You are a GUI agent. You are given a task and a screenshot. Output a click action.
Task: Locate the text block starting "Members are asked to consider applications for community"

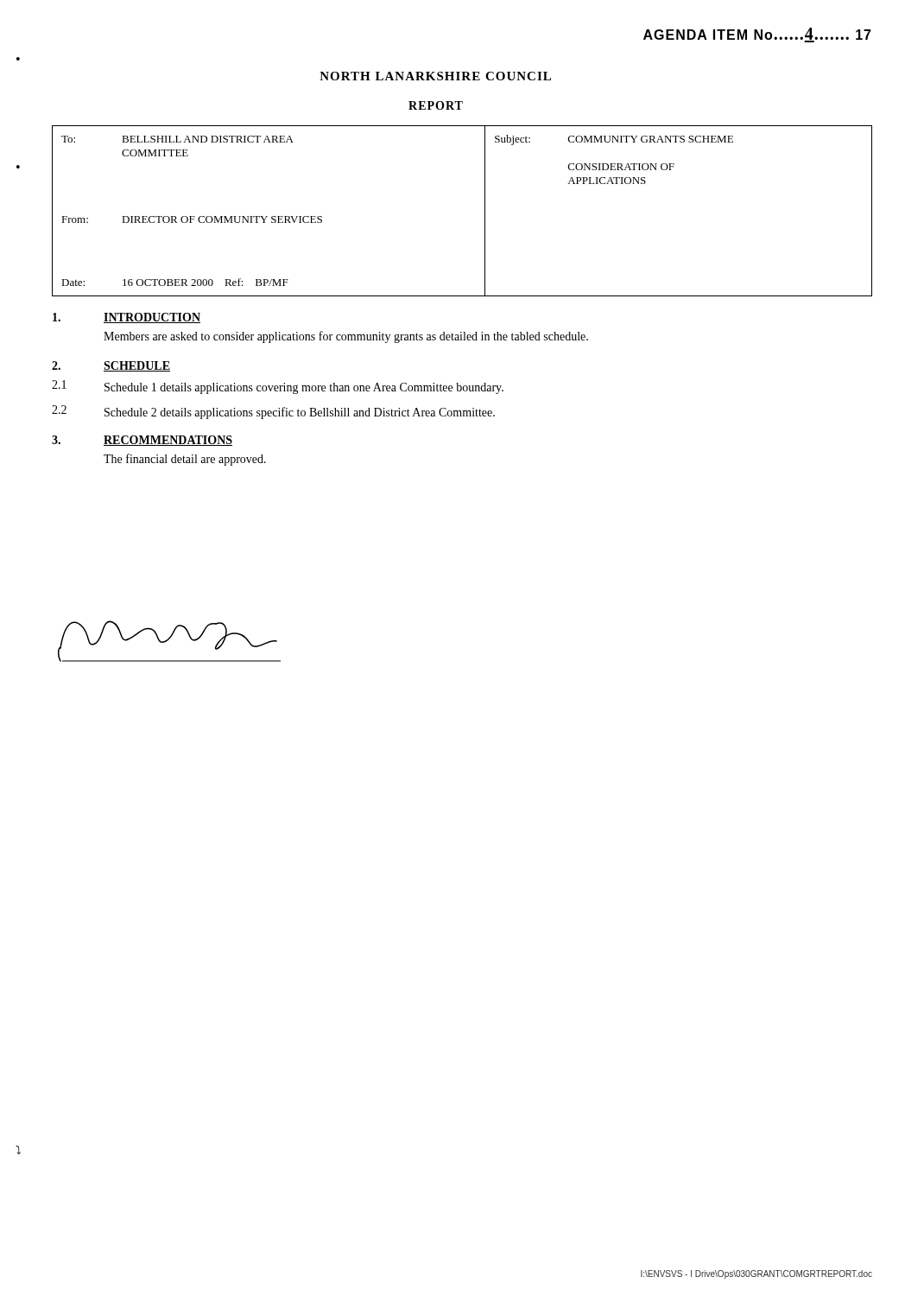(x=346, y=337)
